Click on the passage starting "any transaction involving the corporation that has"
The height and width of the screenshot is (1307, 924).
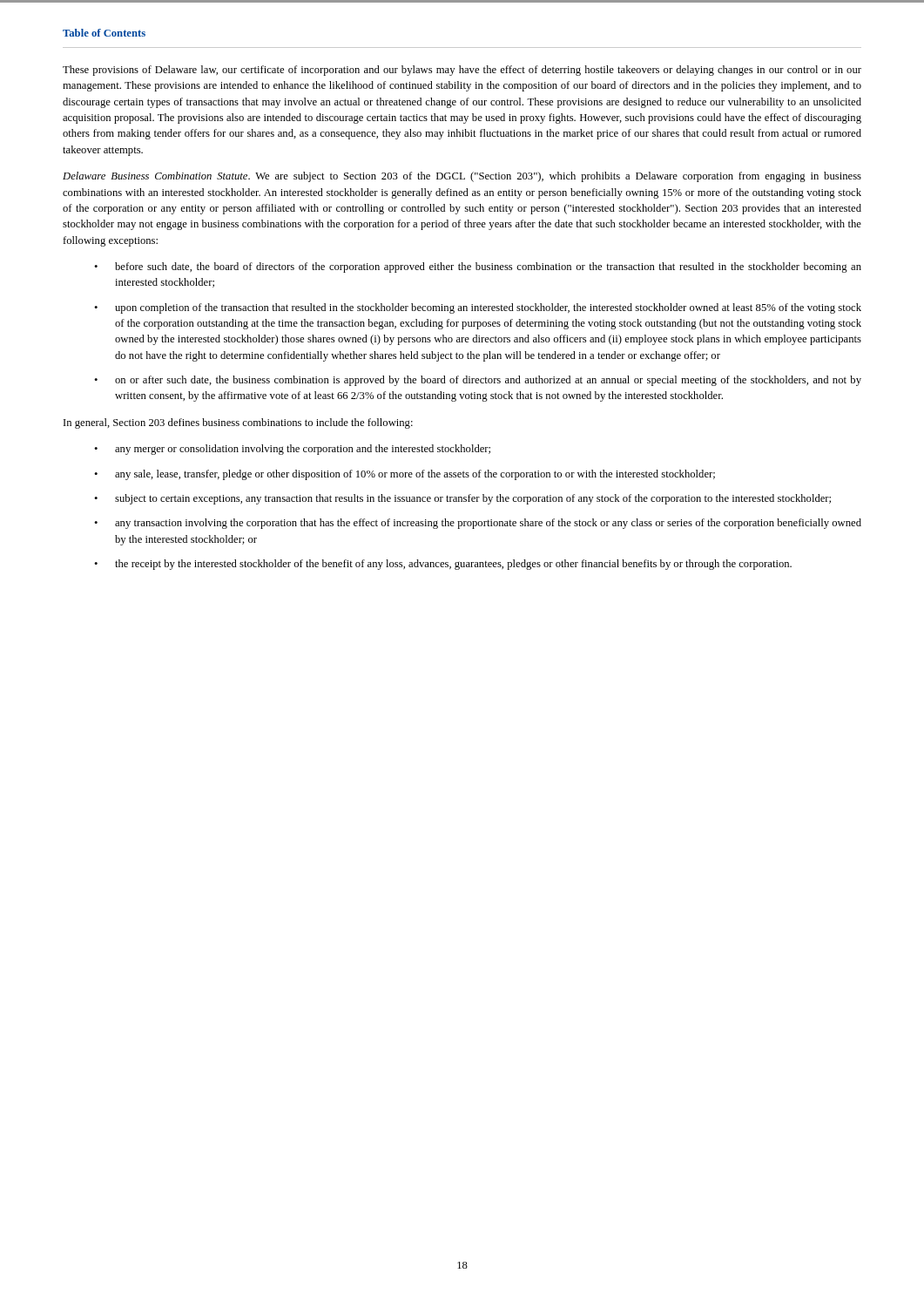point(488,531)
